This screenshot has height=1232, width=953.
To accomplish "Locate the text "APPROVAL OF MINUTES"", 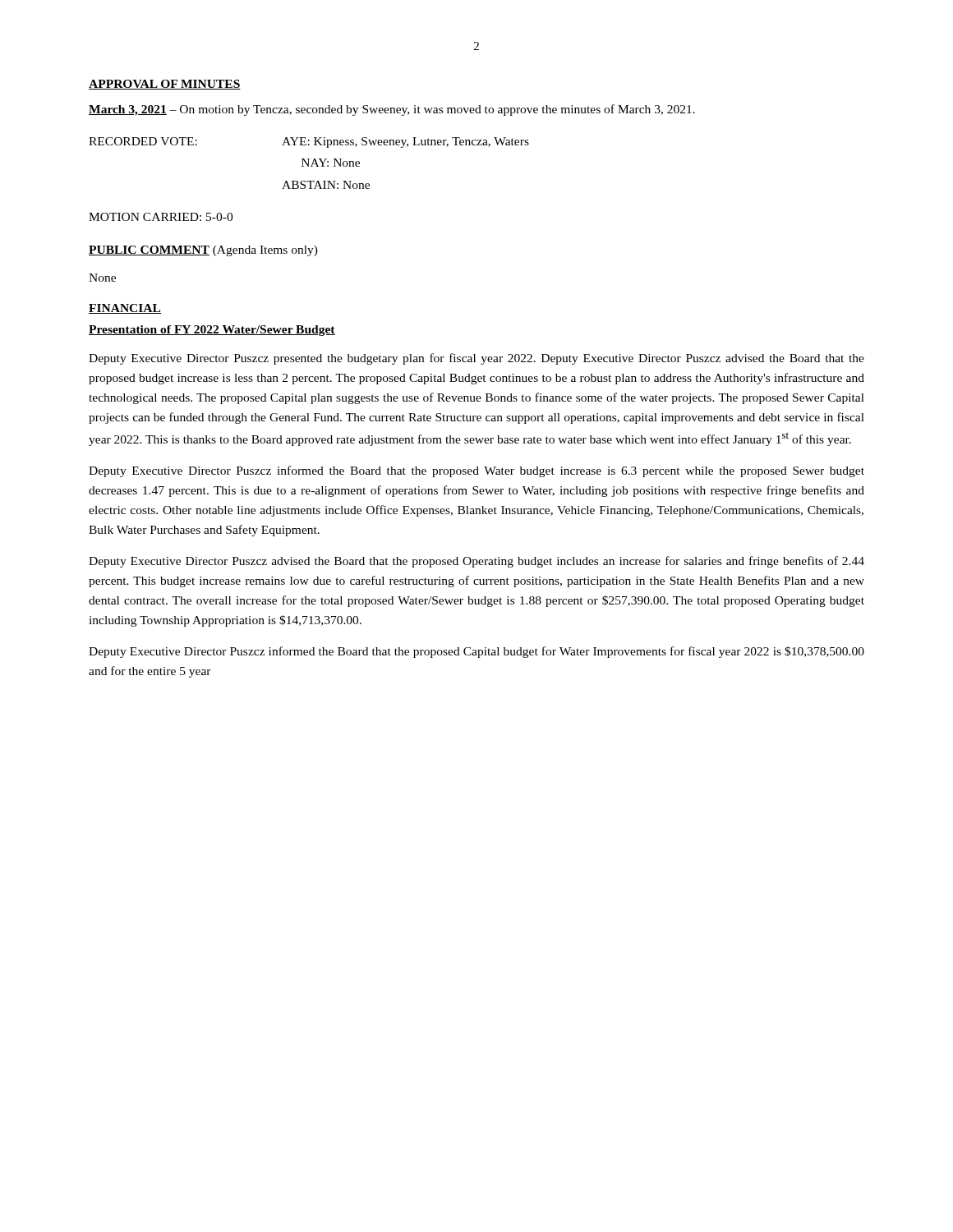I will (164, 83).
